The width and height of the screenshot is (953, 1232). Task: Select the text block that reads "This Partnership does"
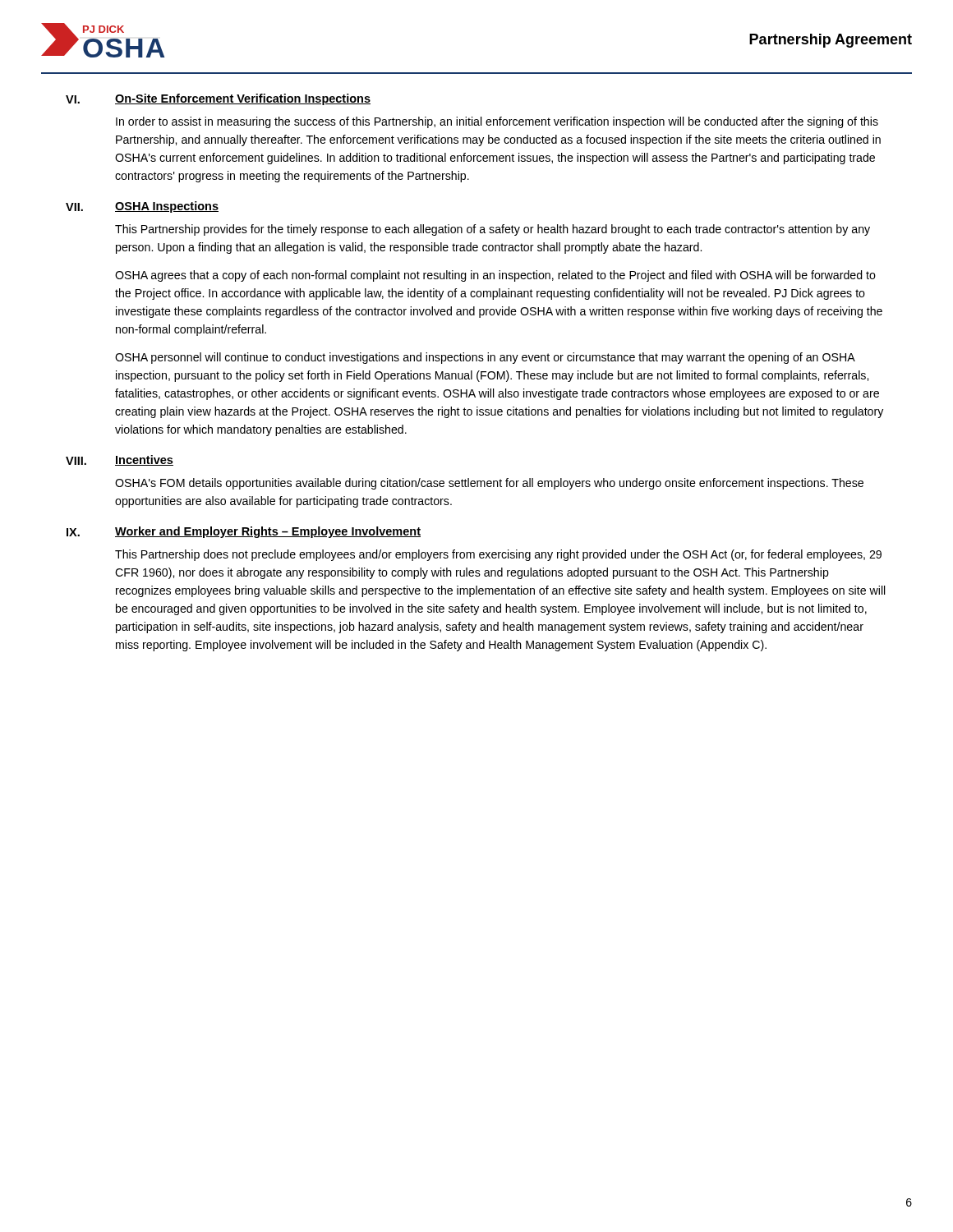[x=501, y=600]
